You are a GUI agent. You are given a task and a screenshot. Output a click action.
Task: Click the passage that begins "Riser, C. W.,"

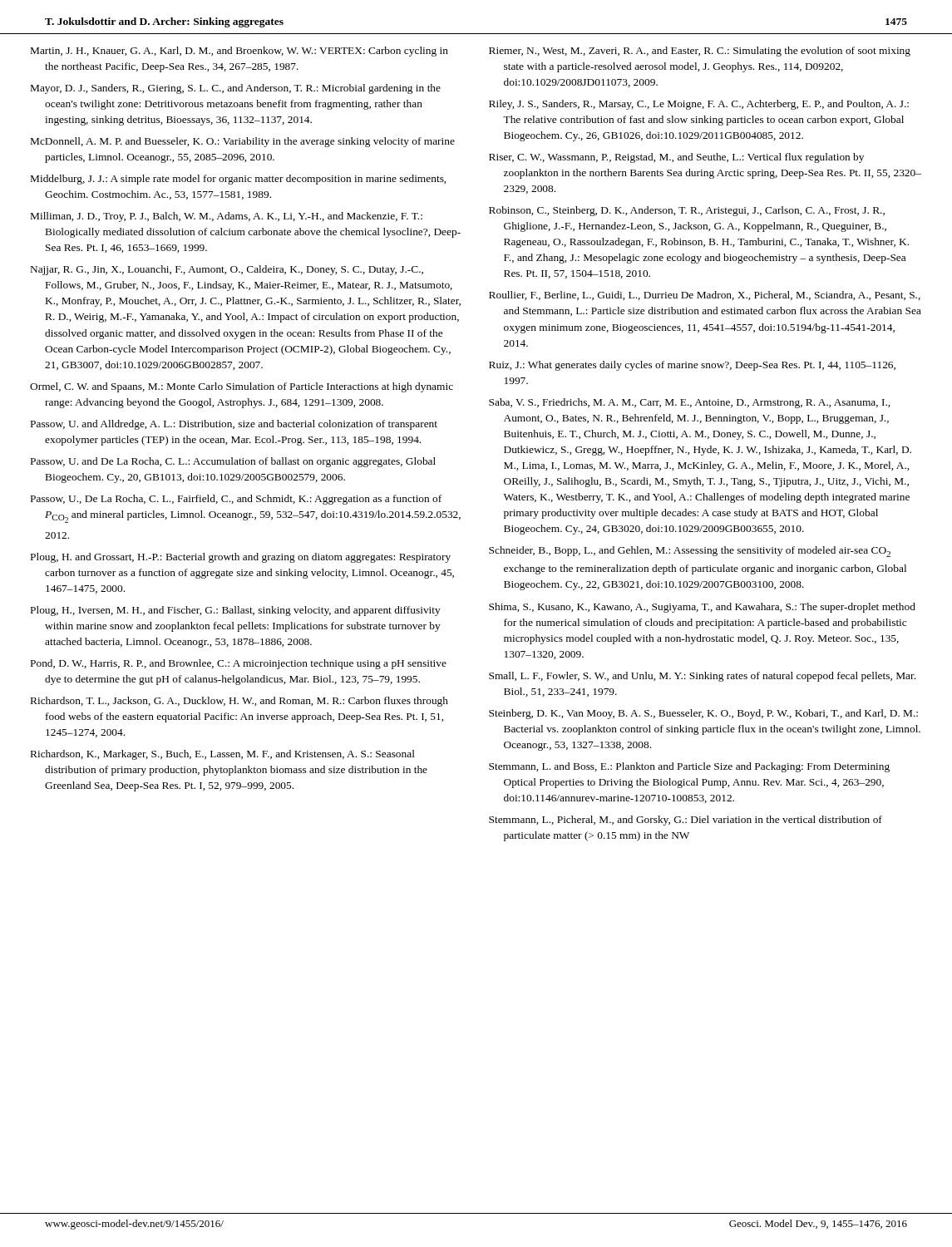pos(705,173)
